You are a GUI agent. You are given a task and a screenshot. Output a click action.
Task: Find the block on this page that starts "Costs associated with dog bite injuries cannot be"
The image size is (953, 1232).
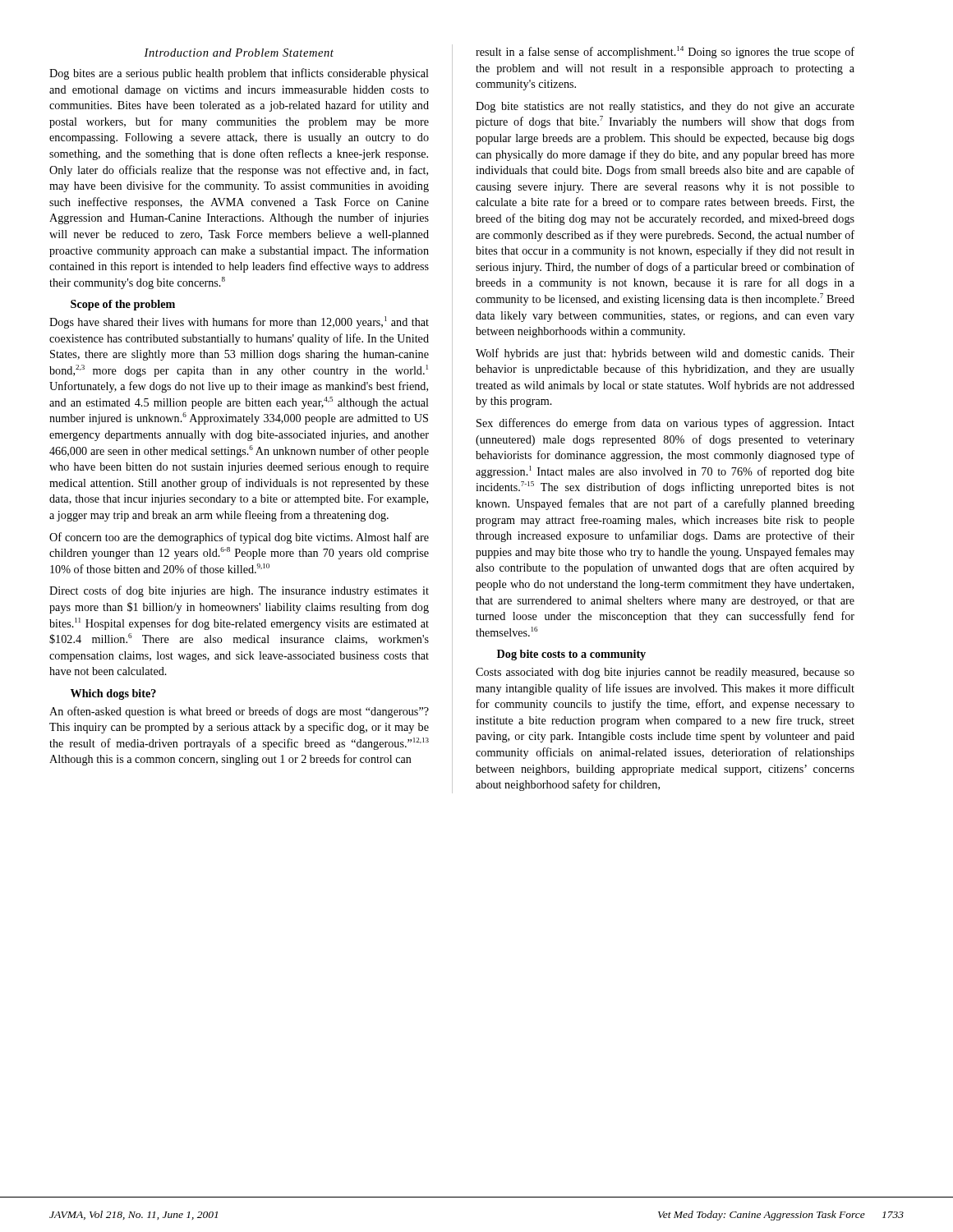(665, 729)
